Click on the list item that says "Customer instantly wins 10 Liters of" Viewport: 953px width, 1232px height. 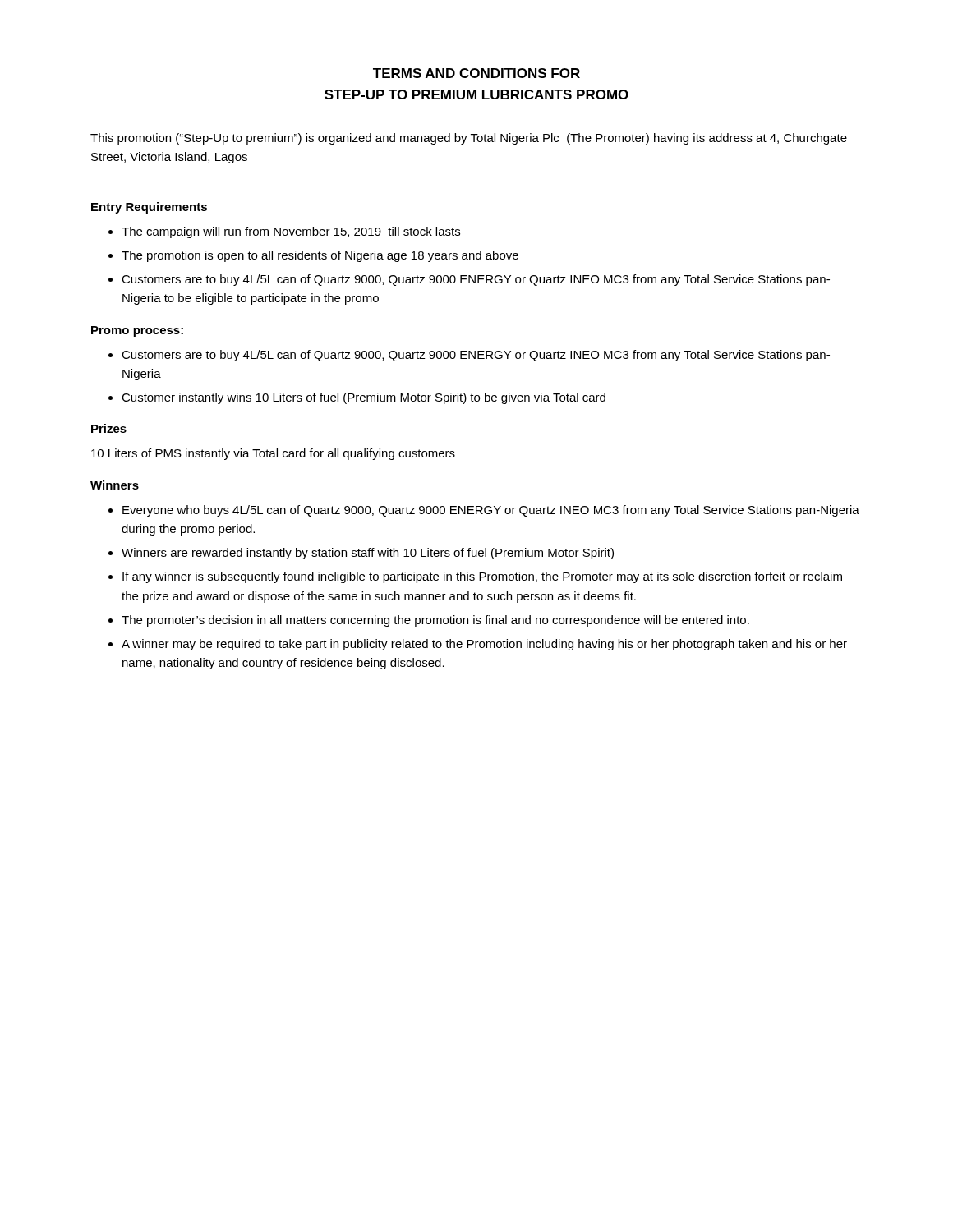[364, 397]
